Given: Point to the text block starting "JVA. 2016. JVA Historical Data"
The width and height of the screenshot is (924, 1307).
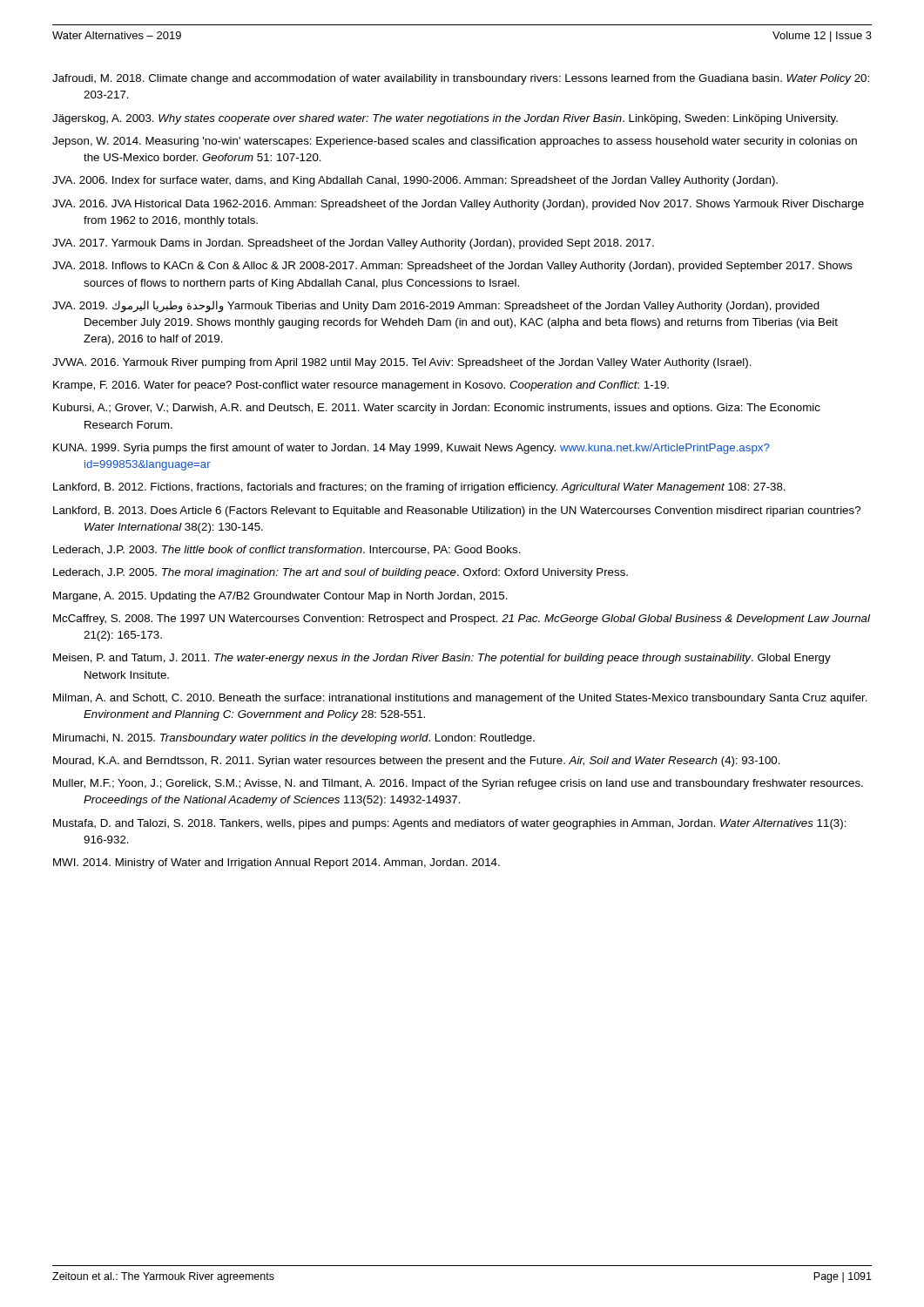Looking at the screenshot, I should click(x=458, y=211).
